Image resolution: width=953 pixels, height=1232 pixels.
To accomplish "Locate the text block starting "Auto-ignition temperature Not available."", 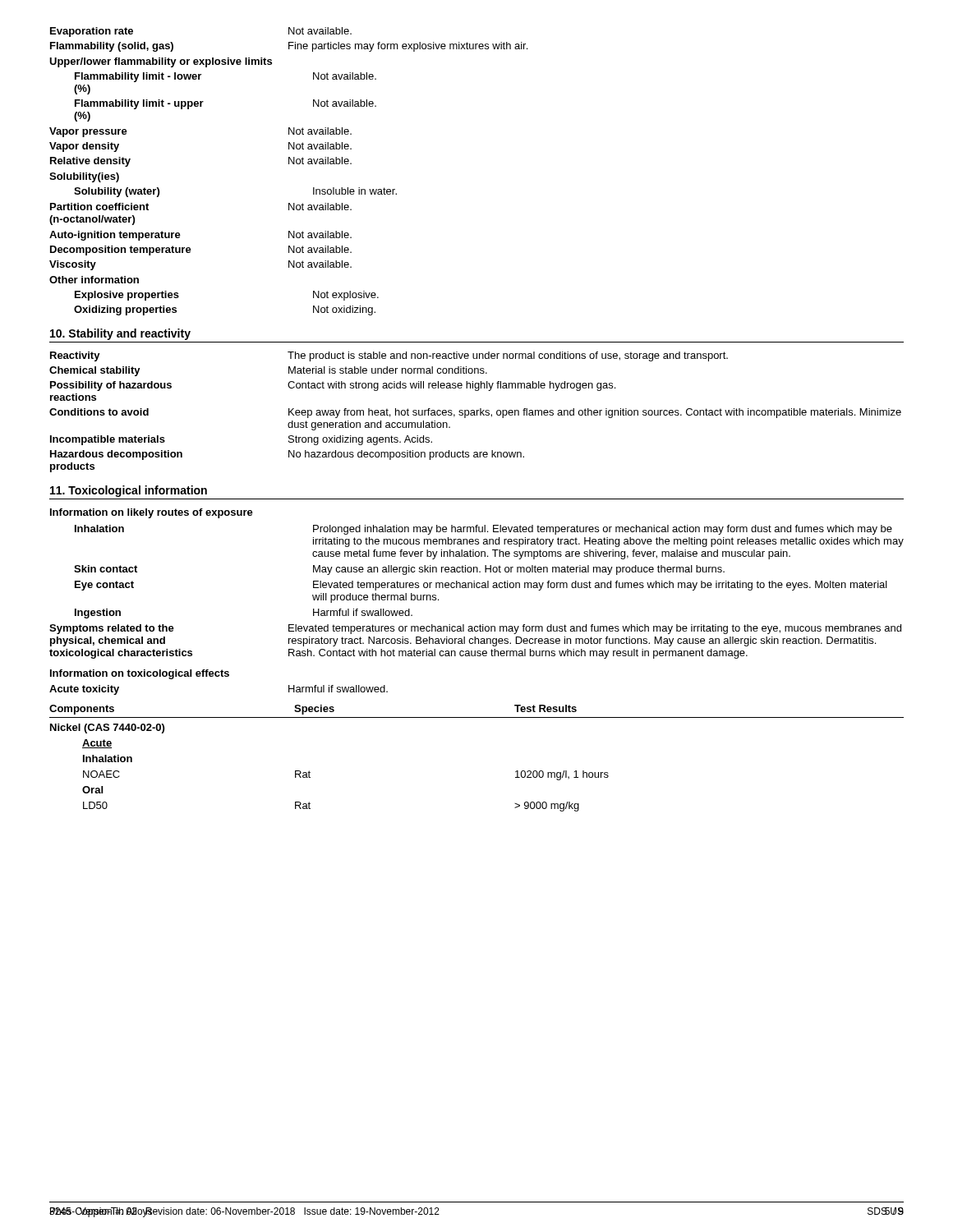I will (x=111, y=235).
